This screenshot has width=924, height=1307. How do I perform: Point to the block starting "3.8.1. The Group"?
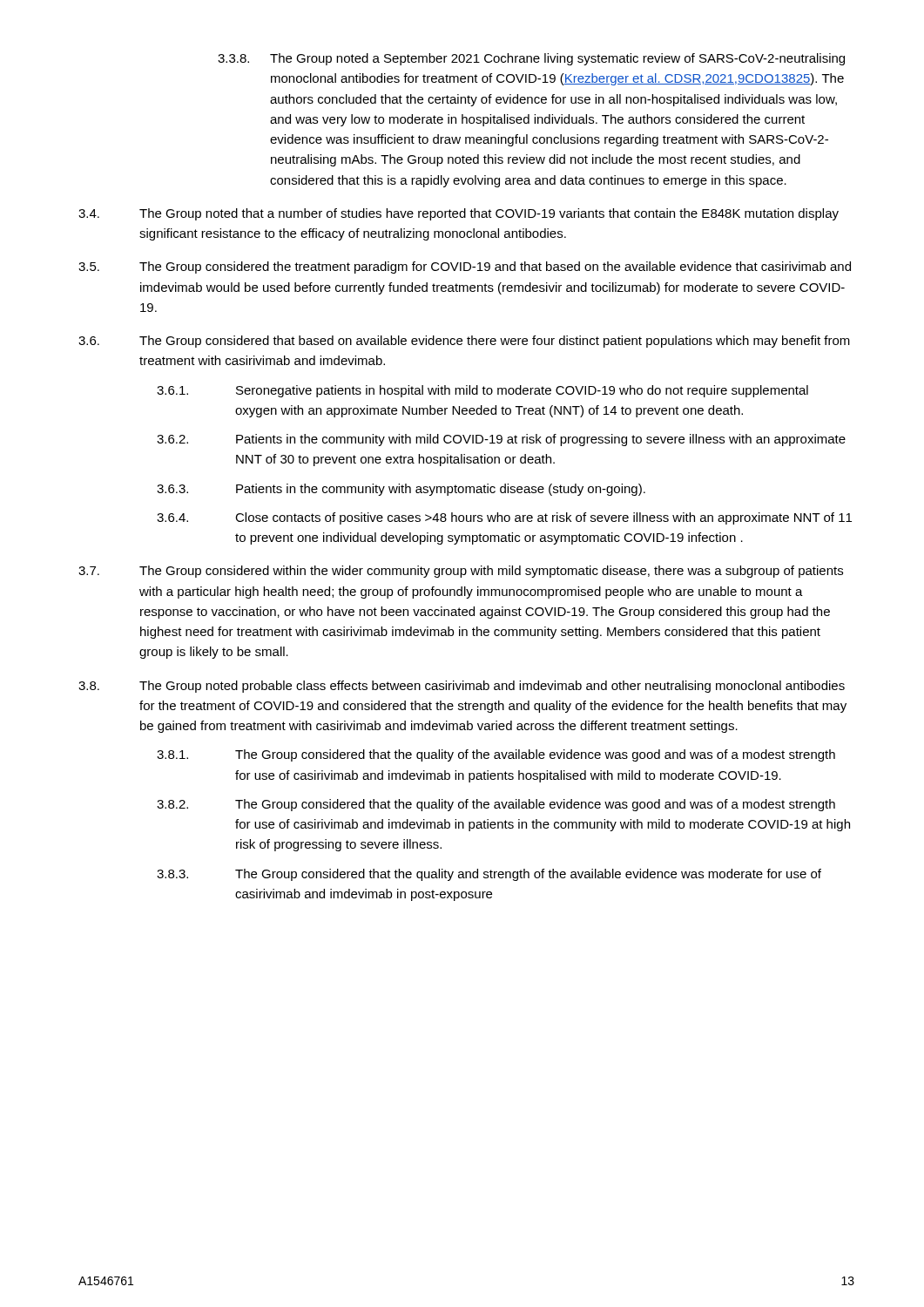(506, 765)
